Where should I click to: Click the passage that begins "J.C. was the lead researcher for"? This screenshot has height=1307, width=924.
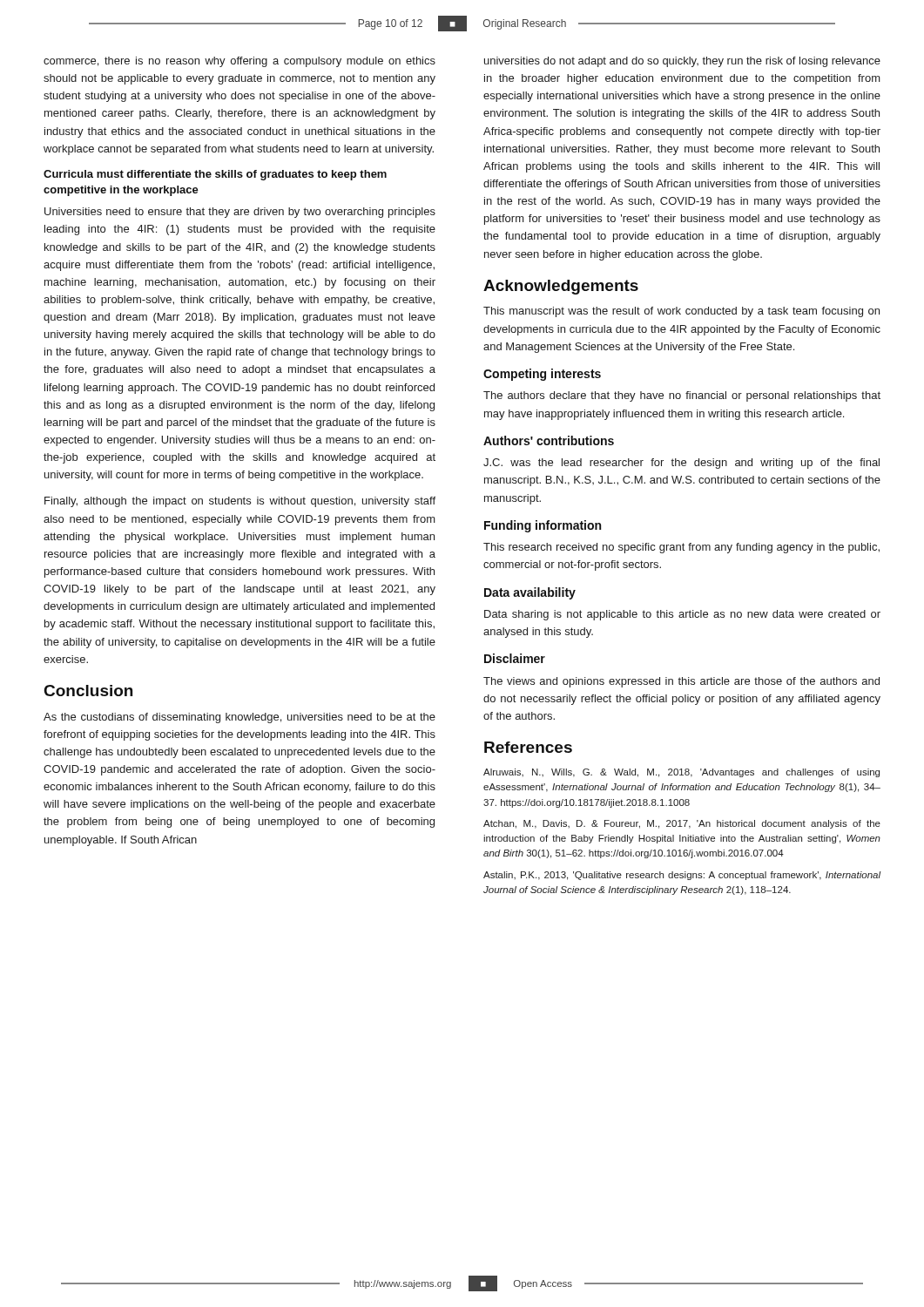(682, 480)
